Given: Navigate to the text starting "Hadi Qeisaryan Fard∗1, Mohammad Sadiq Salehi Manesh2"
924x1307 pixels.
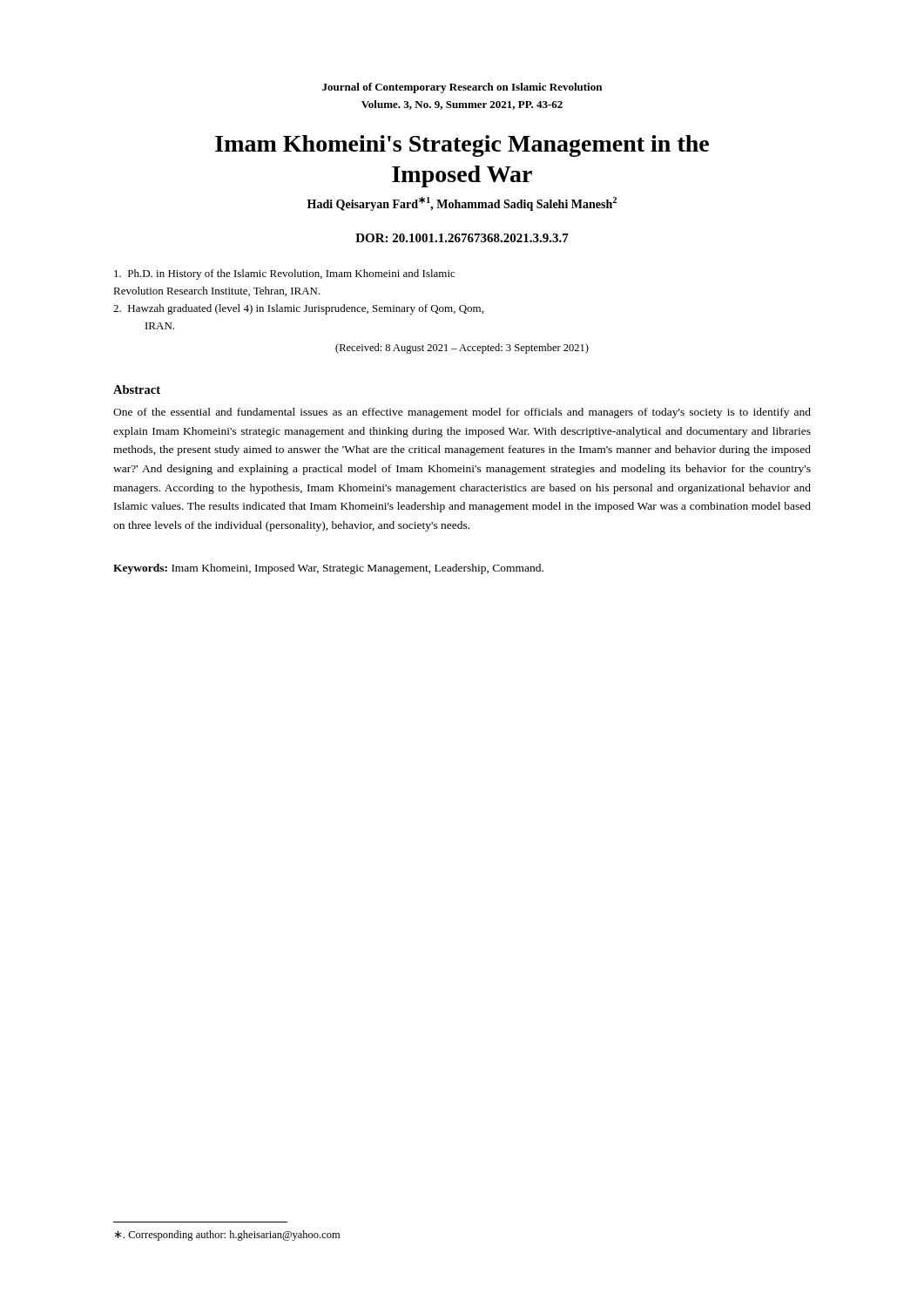Looking at the screenshot, I should pyautogui.click(x=462, y=203).
